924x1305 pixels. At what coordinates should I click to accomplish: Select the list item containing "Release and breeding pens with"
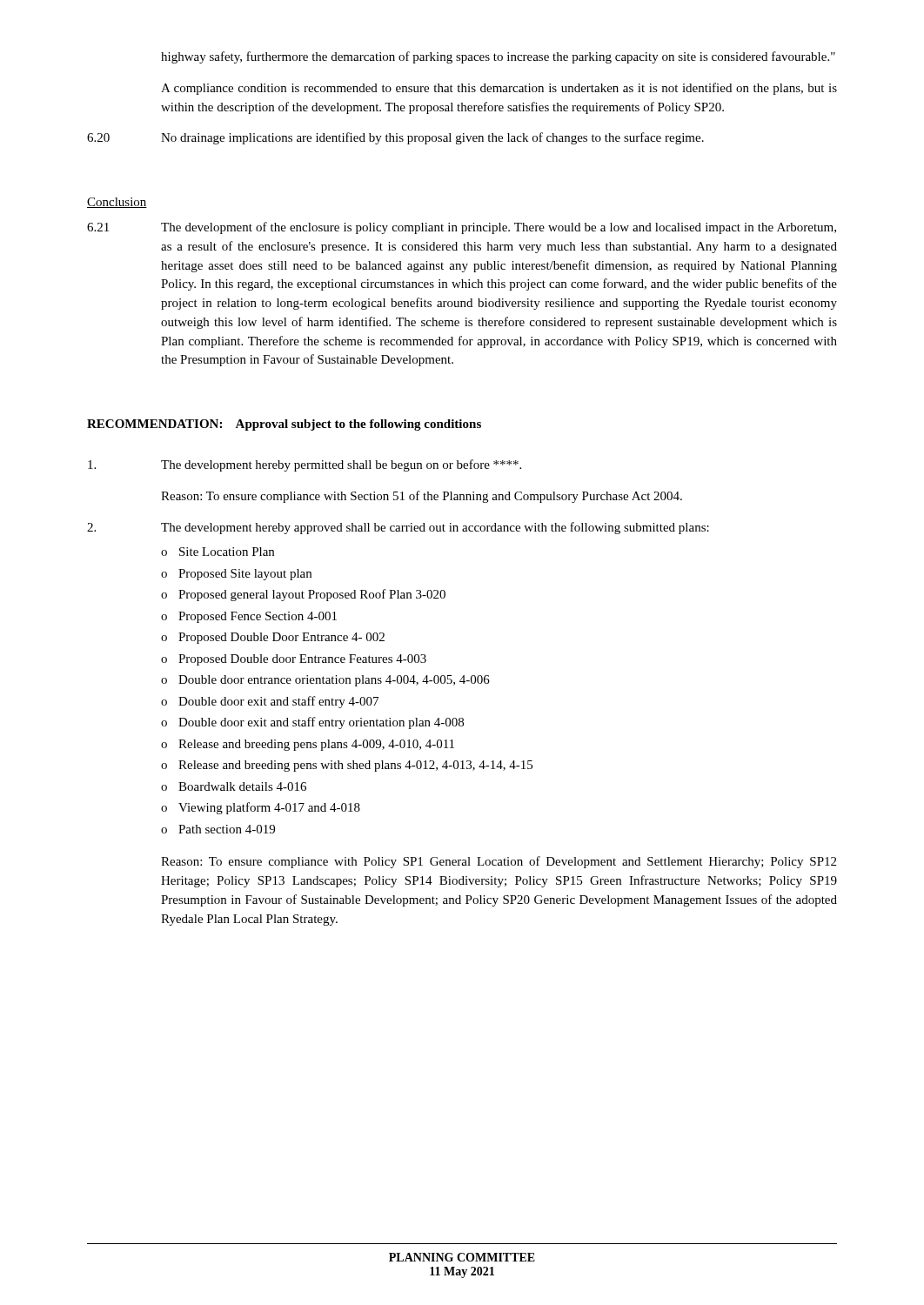click(356, 765)
